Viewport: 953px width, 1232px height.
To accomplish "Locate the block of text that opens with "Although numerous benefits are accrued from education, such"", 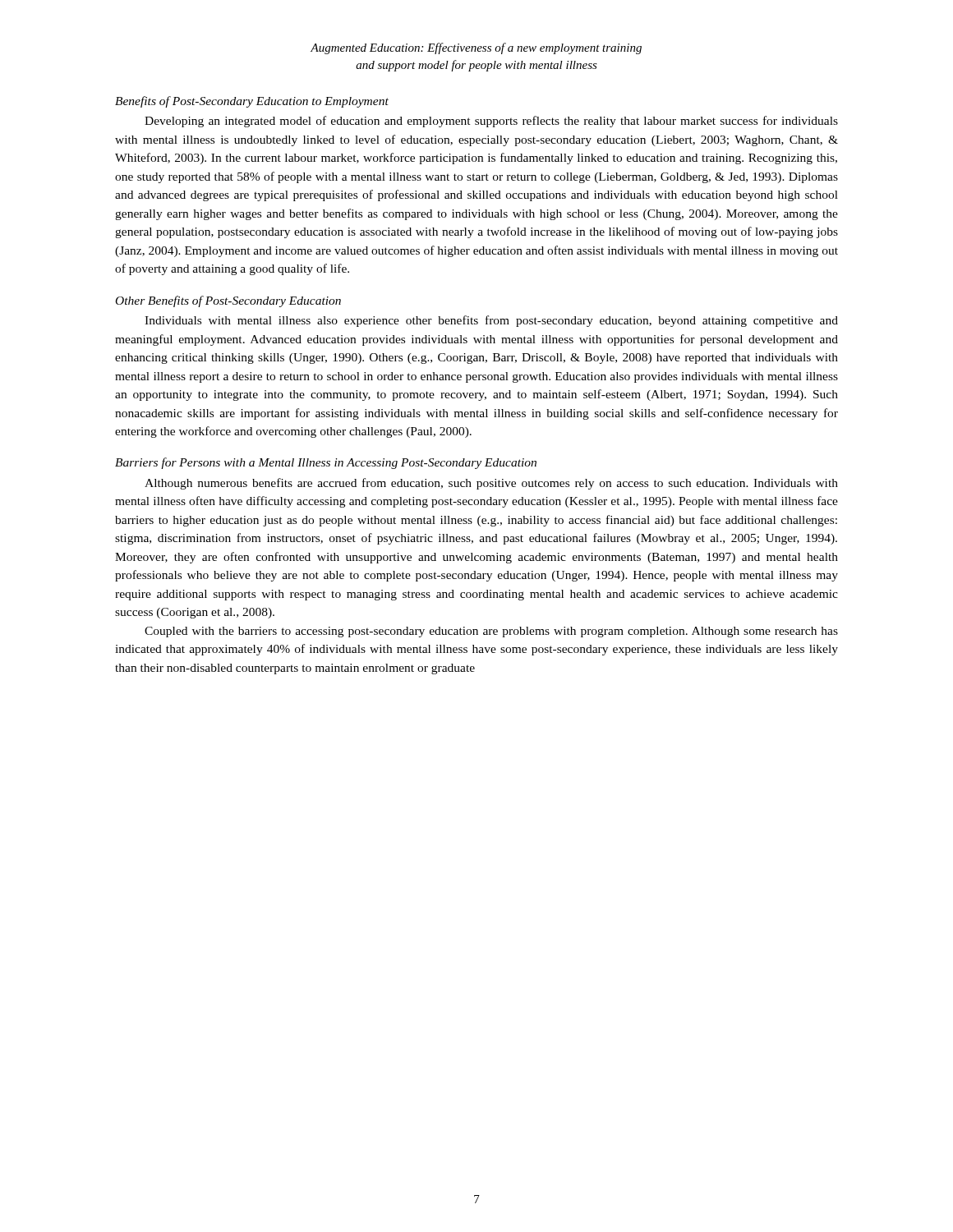I will (x=476, y=575).
